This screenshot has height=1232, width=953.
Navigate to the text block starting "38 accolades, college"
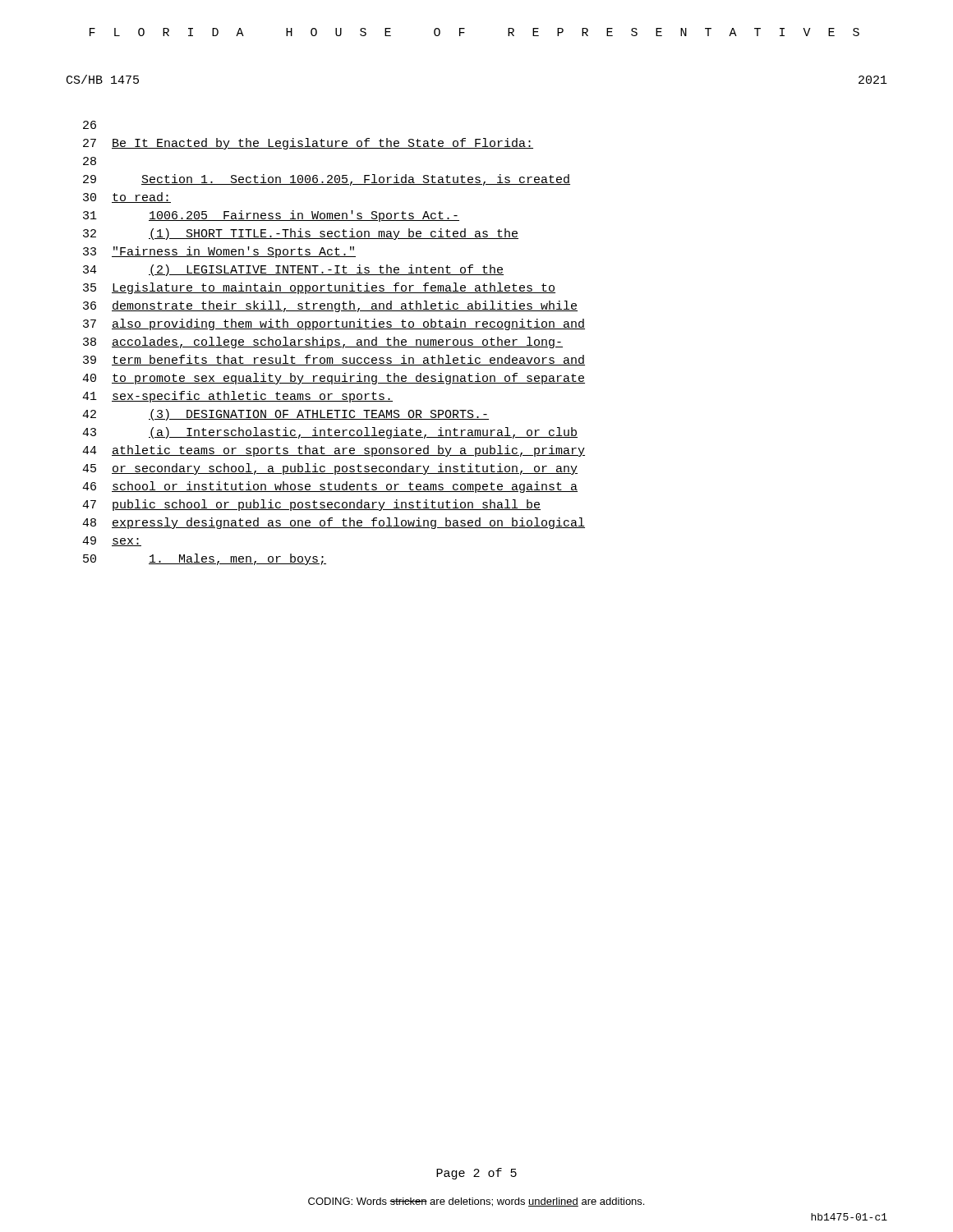[314, 343]
